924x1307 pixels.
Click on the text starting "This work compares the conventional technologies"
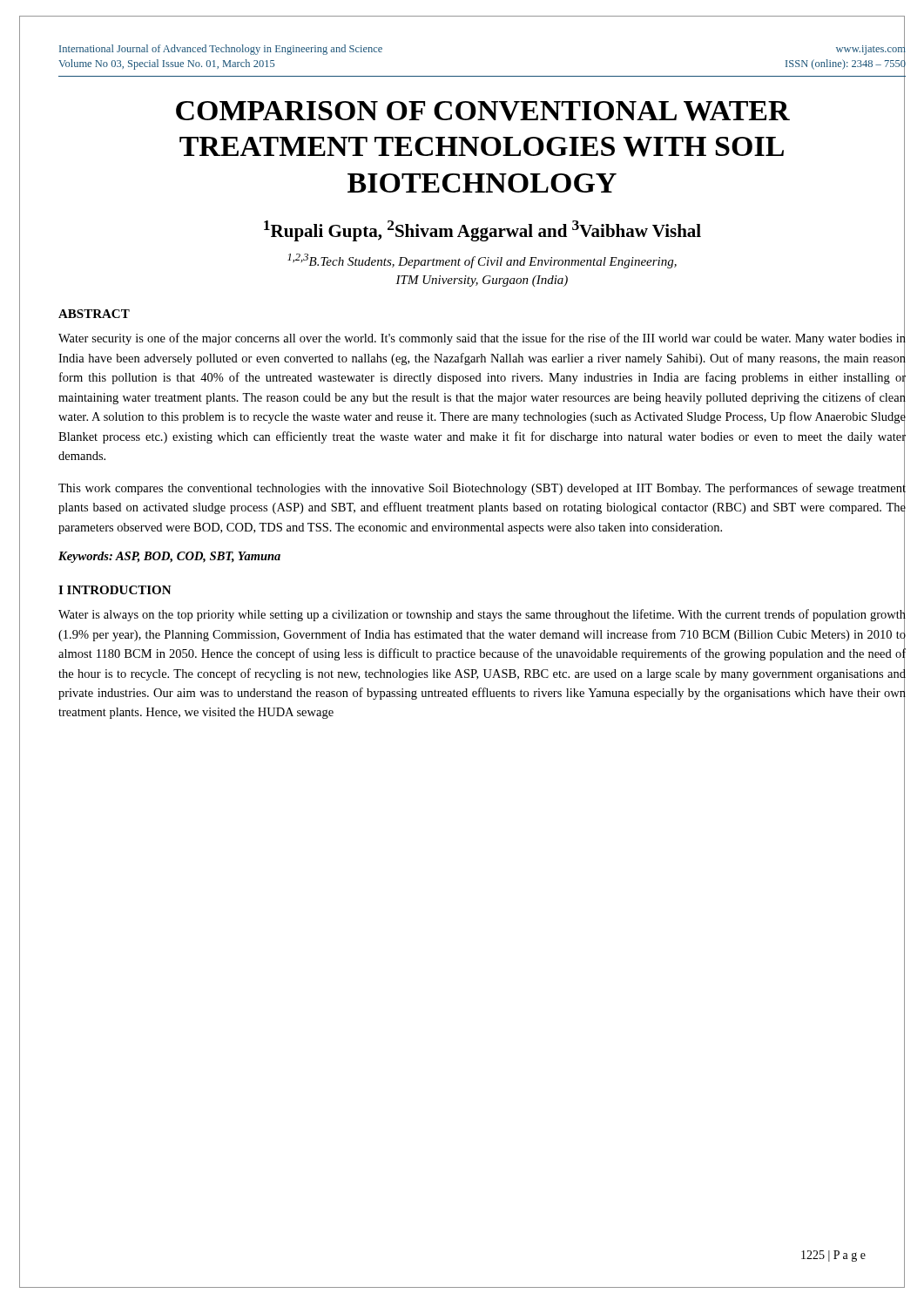point(482,507)
